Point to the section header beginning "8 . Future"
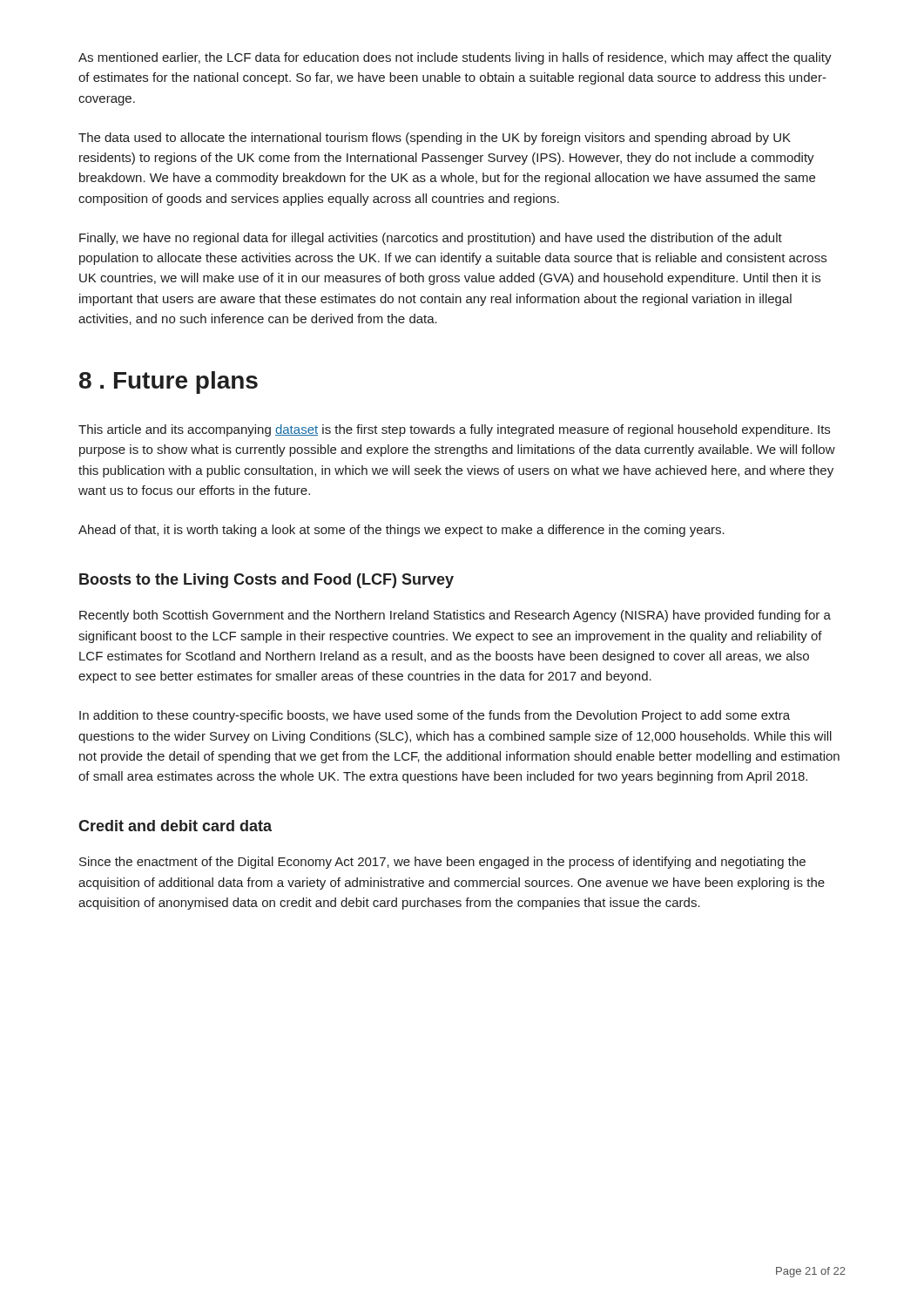 168,380
